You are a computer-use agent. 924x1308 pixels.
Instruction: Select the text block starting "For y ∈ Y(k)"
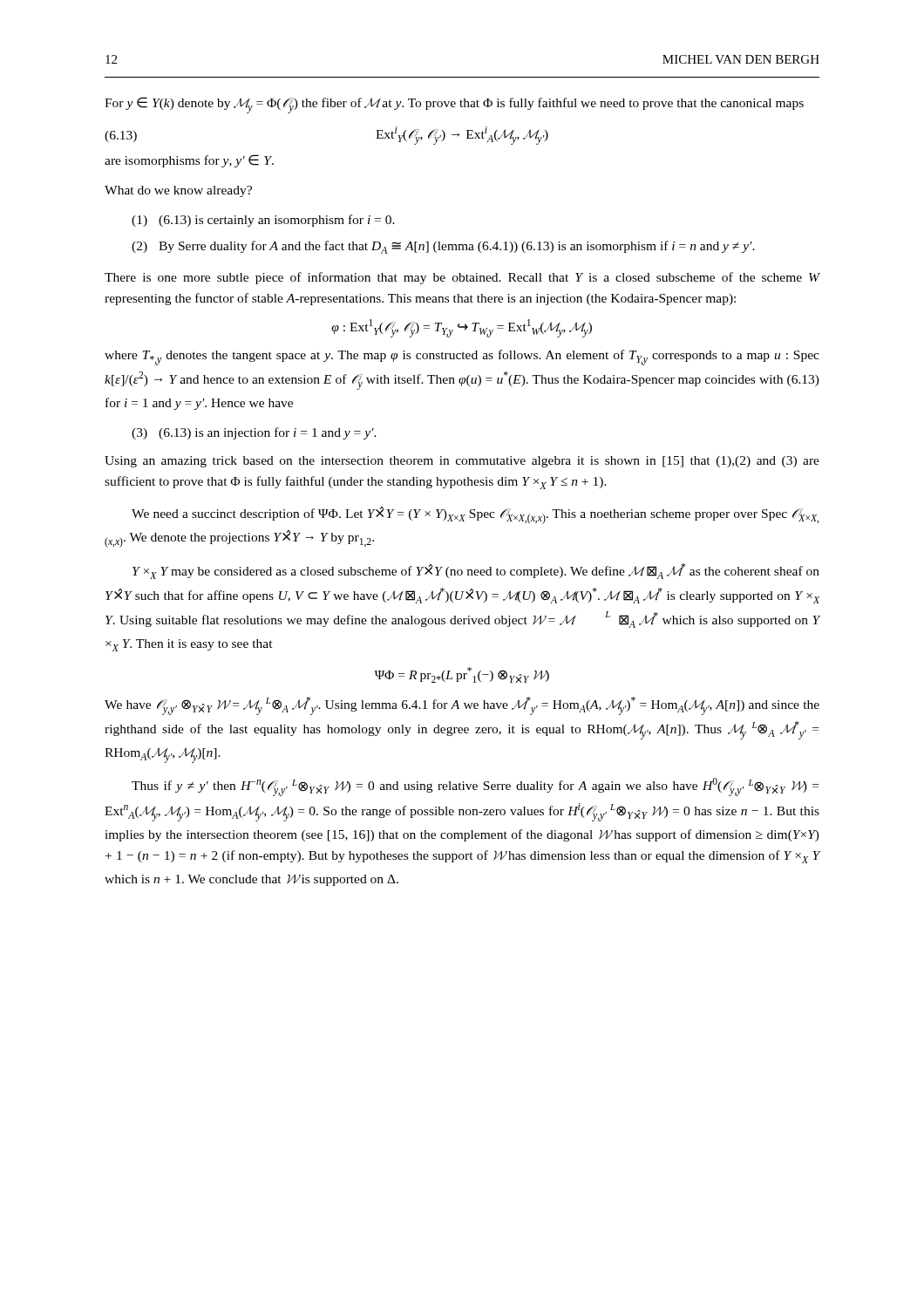(x=462, y=104)
